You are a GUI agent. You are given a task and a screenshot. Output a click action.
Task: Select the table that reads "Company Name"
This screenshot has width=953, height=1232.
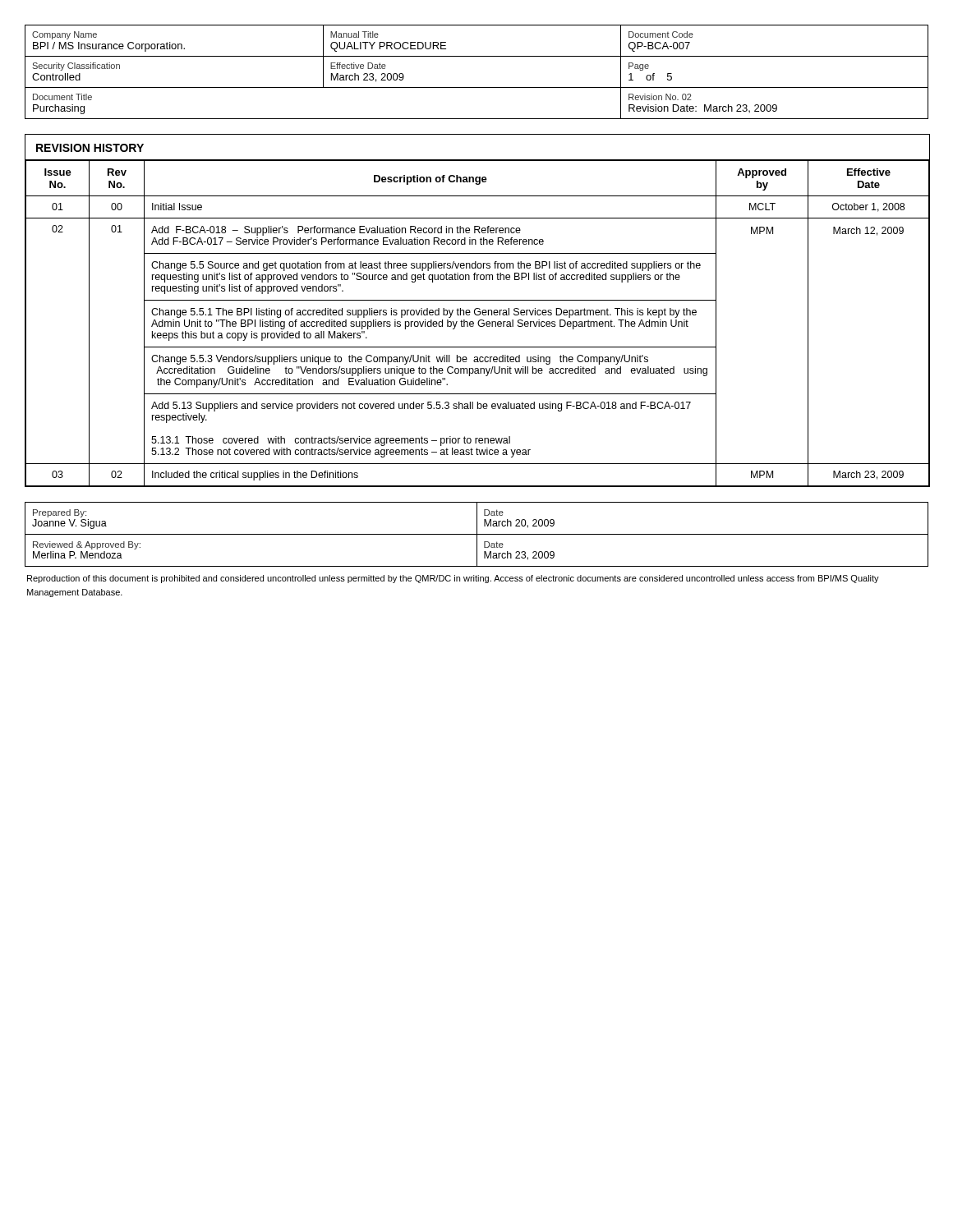pos(476,72)
